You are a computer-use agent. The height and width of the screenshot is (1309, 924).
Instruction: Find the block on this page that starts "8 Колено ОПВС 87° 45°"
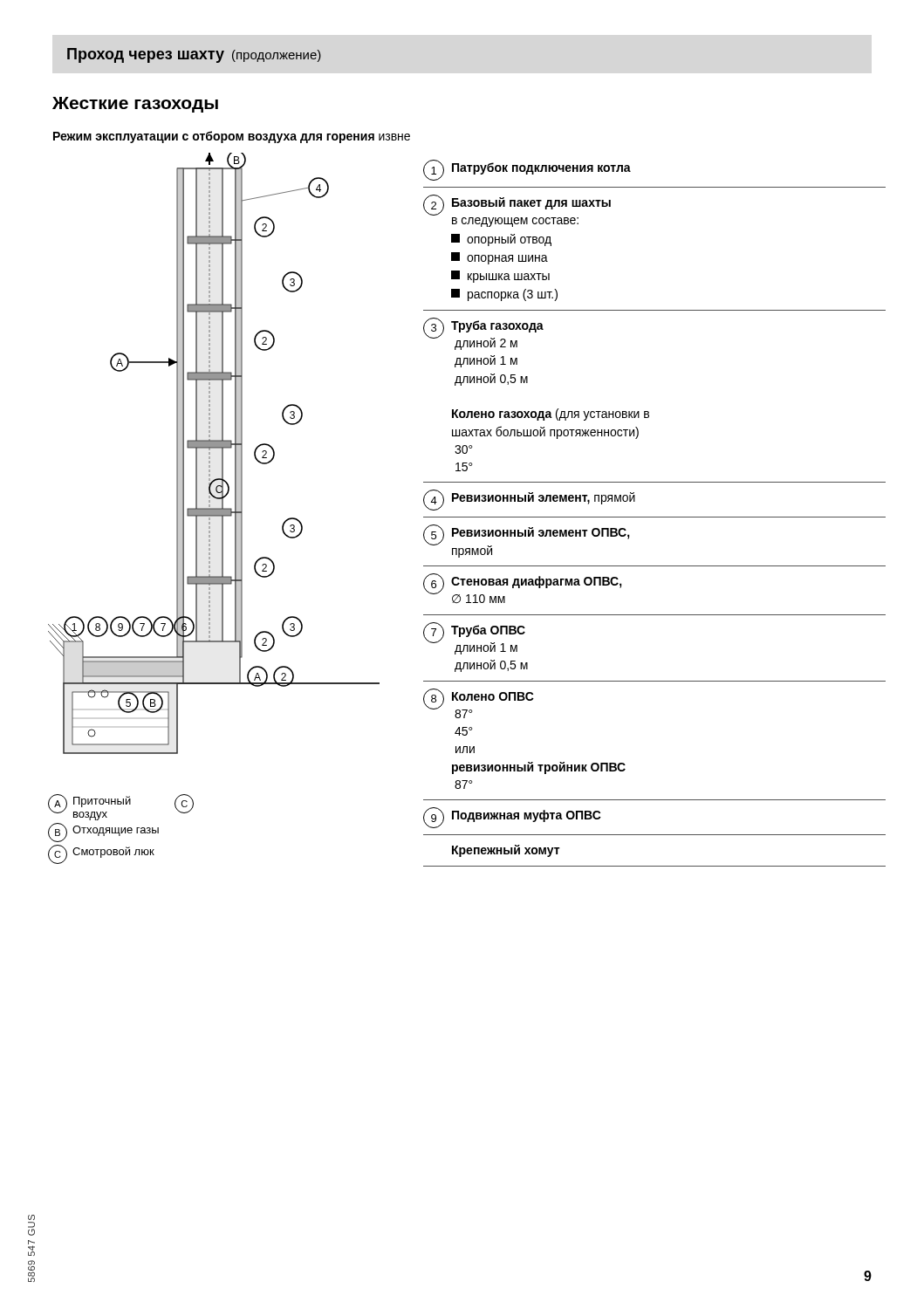click(x=479, y=703)
